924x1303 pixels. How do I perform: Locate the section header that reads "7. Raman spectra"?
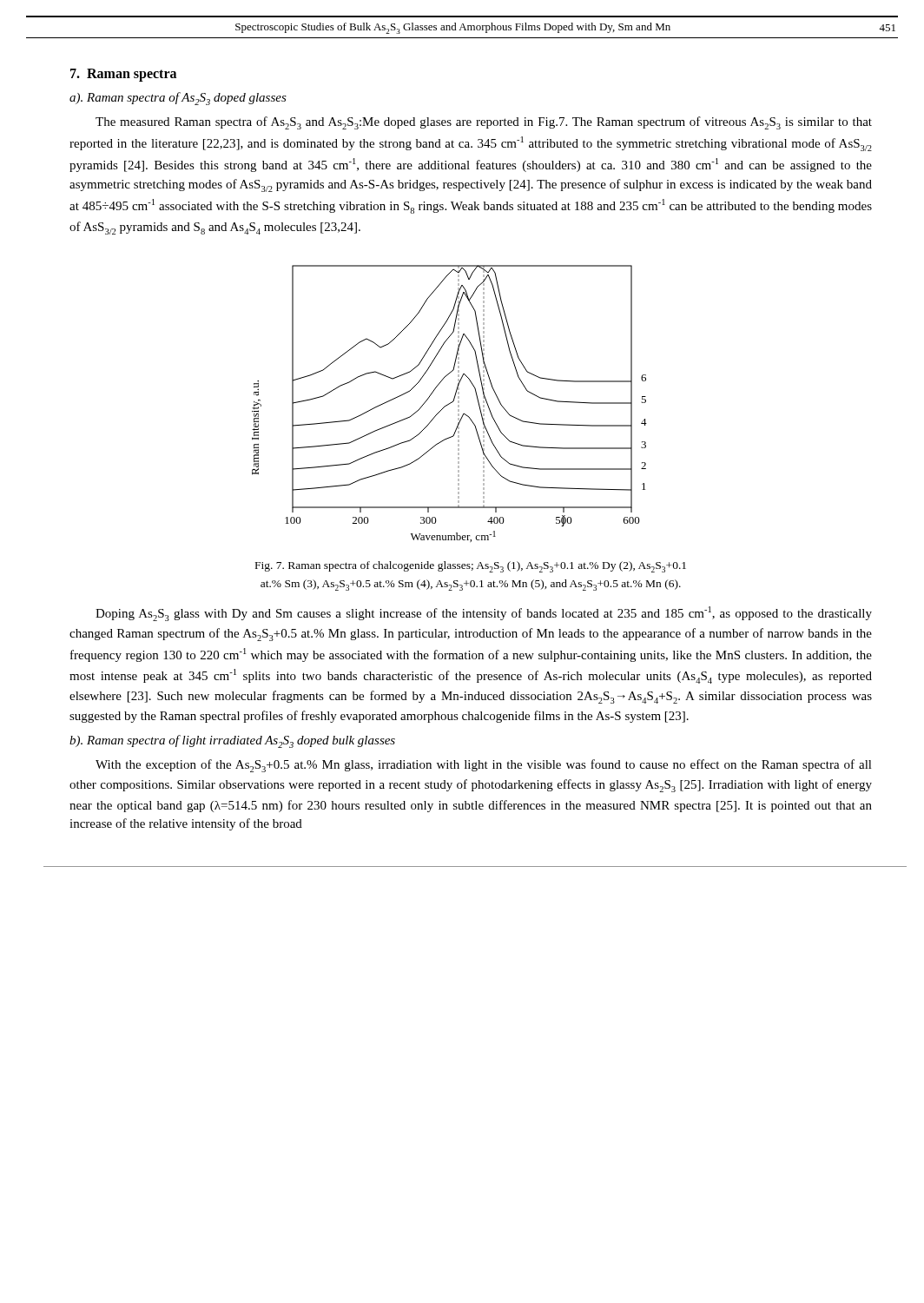coord(123,73)
